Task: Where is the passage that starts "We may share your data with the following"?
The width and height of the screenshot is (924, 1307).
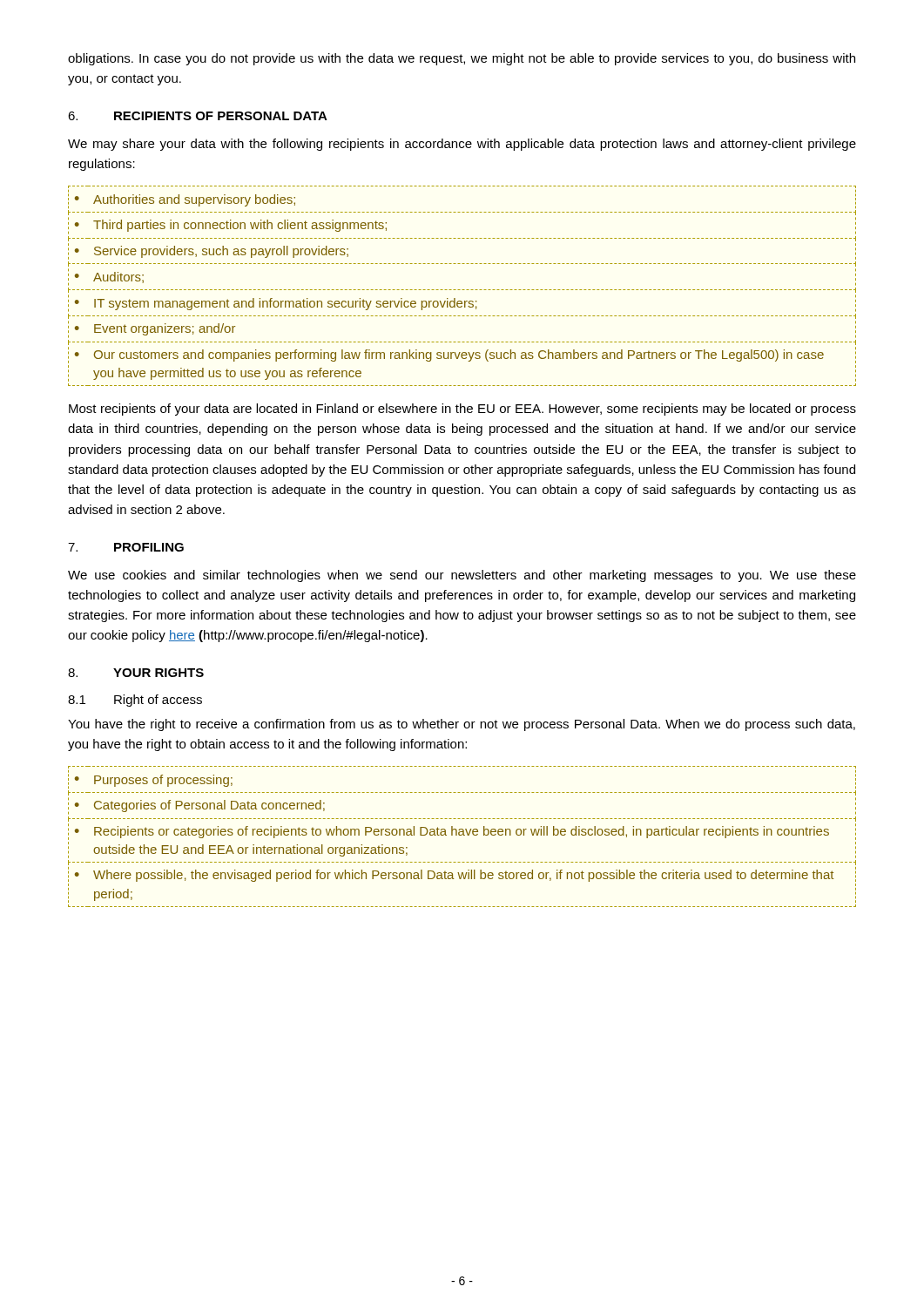Action: (462, 153)
